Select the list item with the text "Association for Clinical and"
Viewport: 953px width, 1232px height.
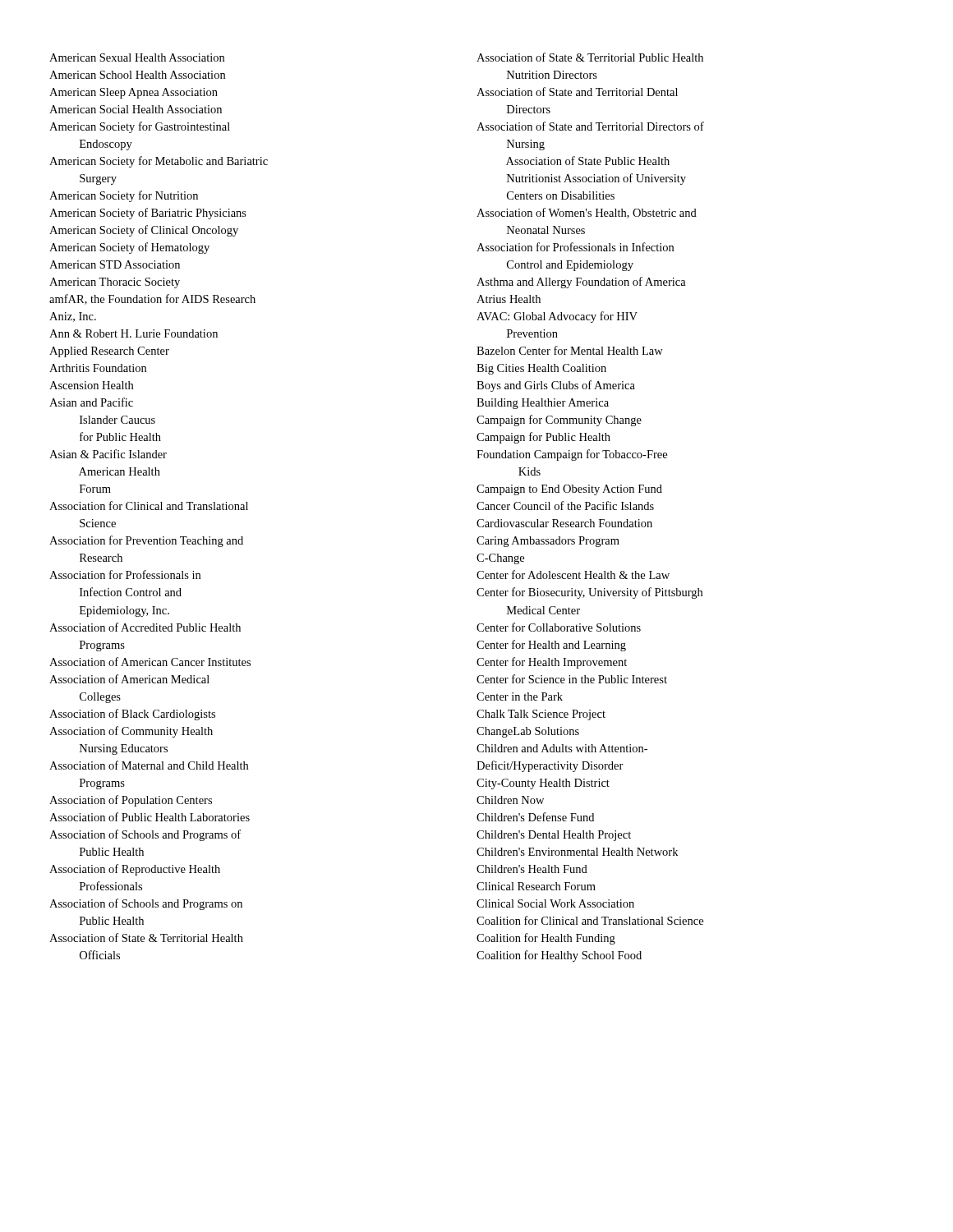point(149,515)
